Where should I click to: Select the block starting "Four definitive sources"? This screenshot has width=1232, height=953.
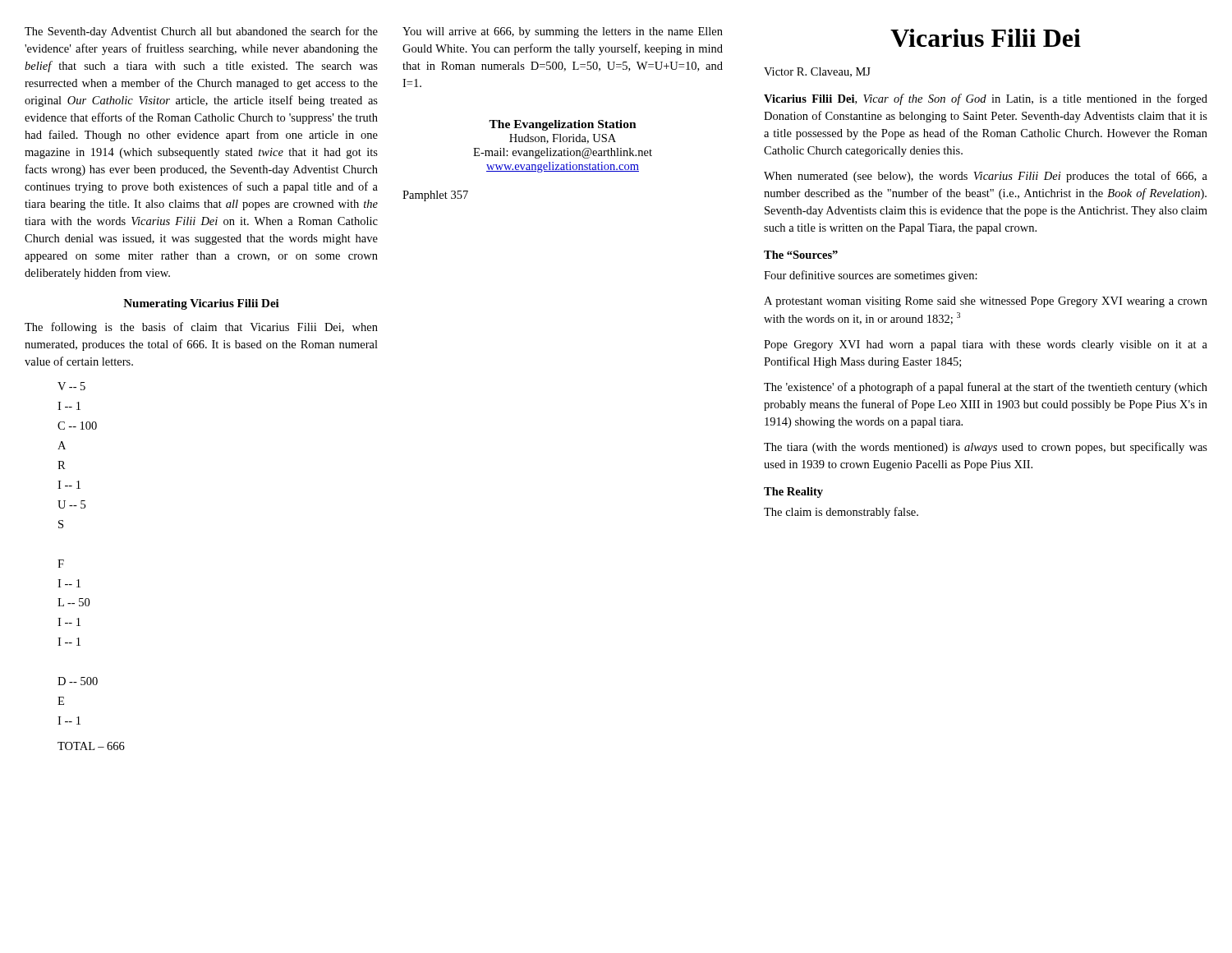coord(986,276)
